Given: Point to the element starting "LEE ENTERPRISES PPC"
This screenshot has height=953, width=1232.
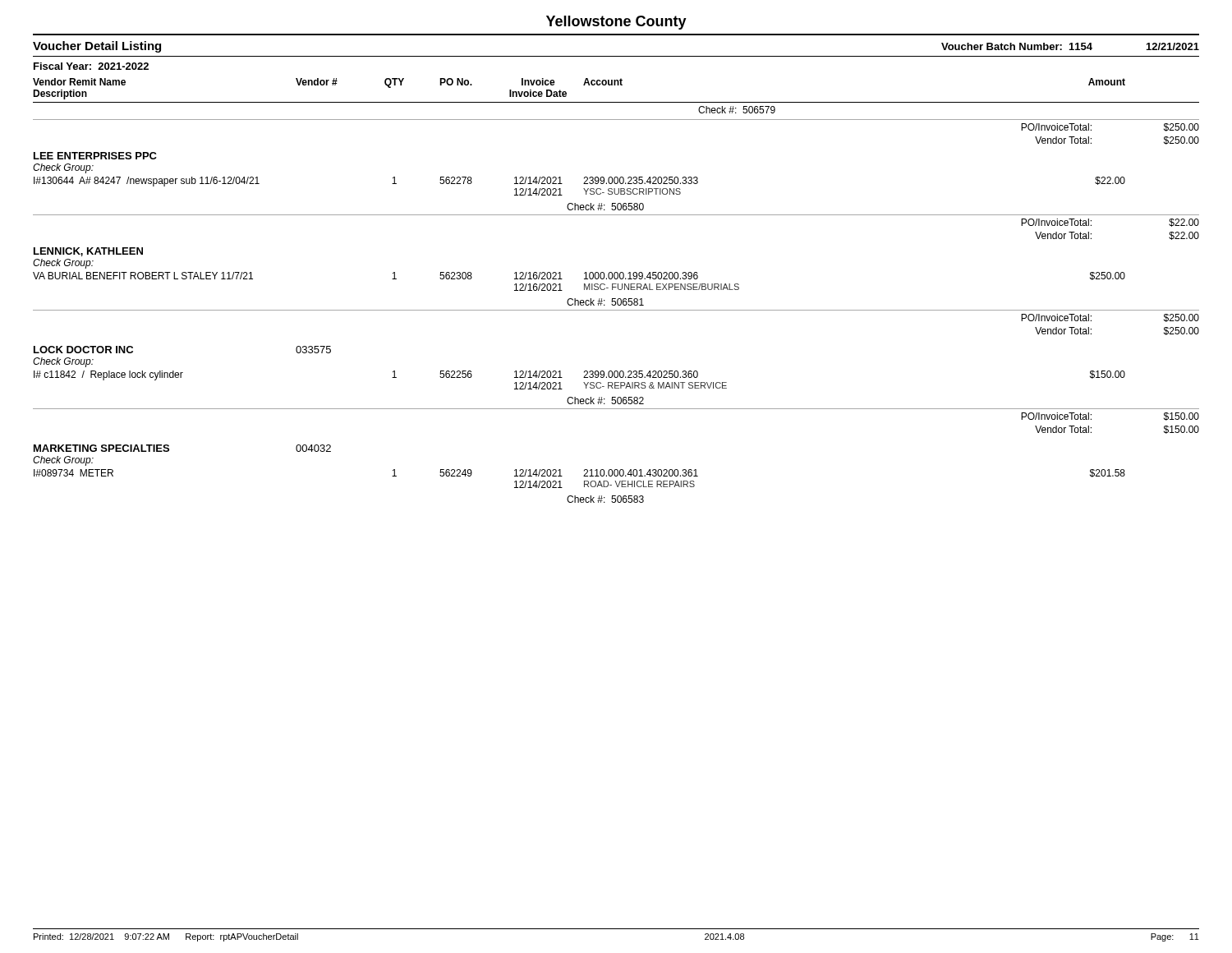Looking at the screenshot, I should point(95,156).
